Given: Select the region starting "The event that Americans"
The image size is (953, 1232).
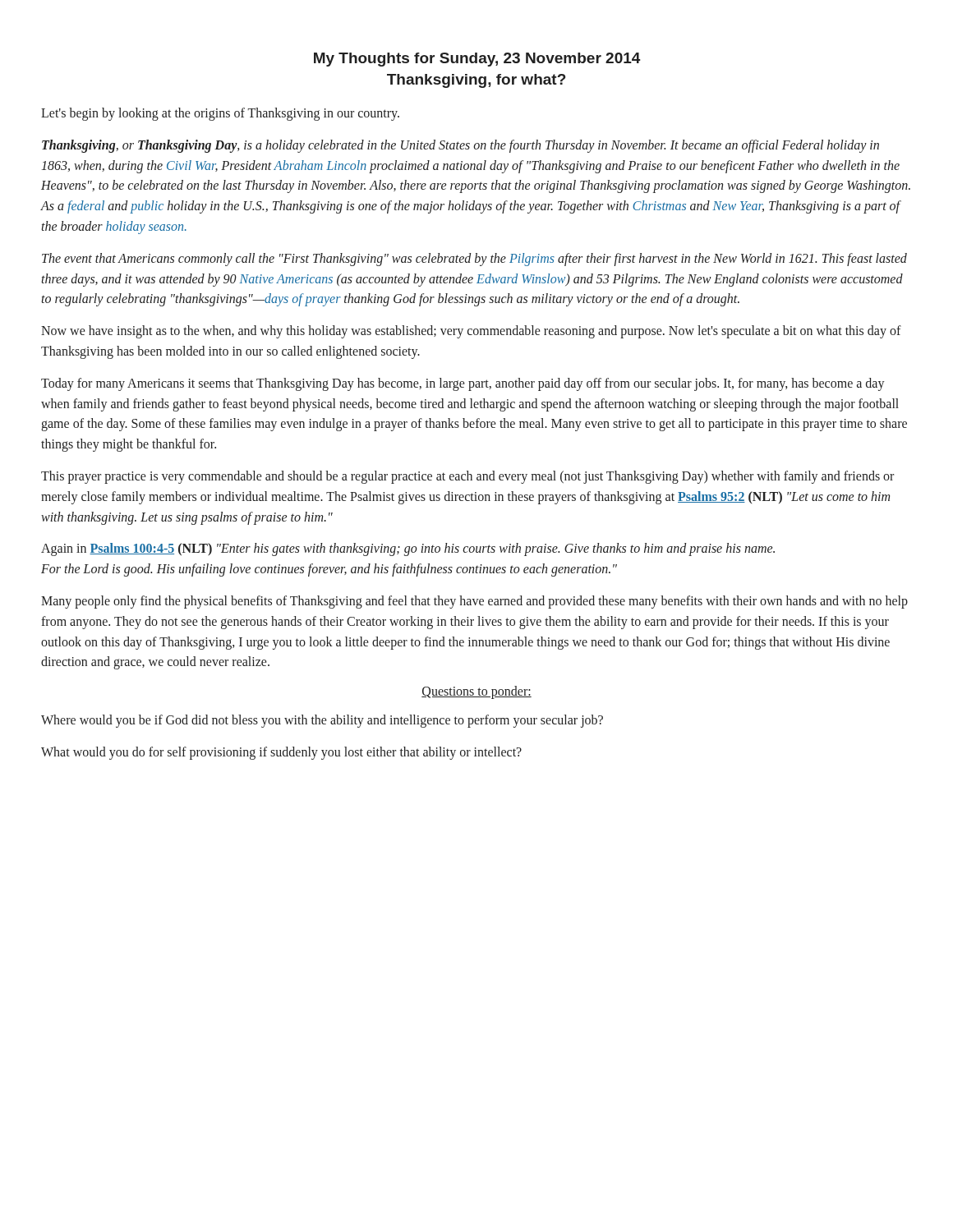Looking at the screenshot, I should pyautogui.click(x=476, y=279).
